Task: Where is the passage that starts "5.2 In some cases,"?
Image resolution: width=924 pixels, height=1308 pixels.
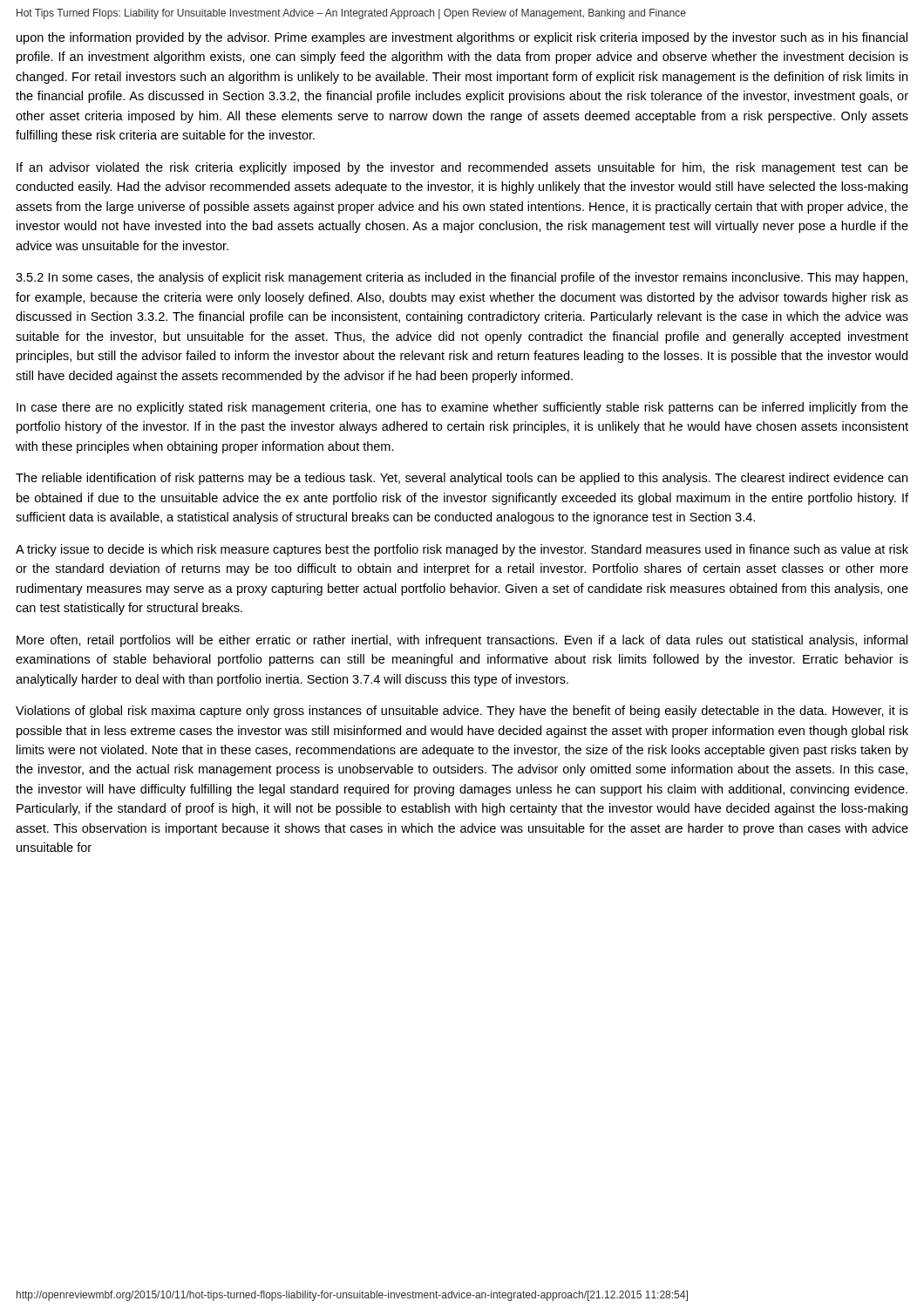Action: tap(462, 326)
